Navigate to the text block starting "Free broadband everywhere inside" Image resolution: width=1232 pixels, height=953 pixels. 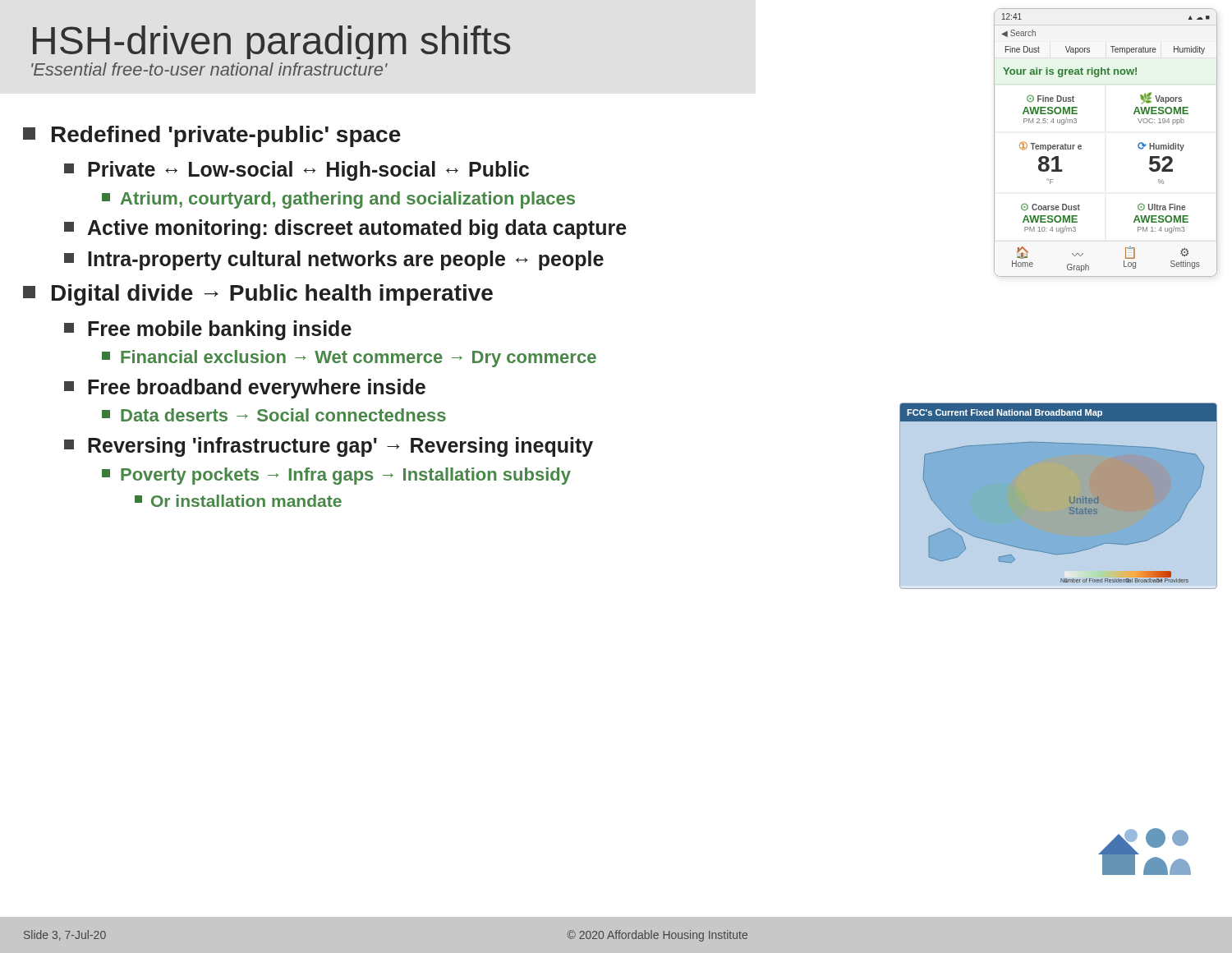point(245,387)
